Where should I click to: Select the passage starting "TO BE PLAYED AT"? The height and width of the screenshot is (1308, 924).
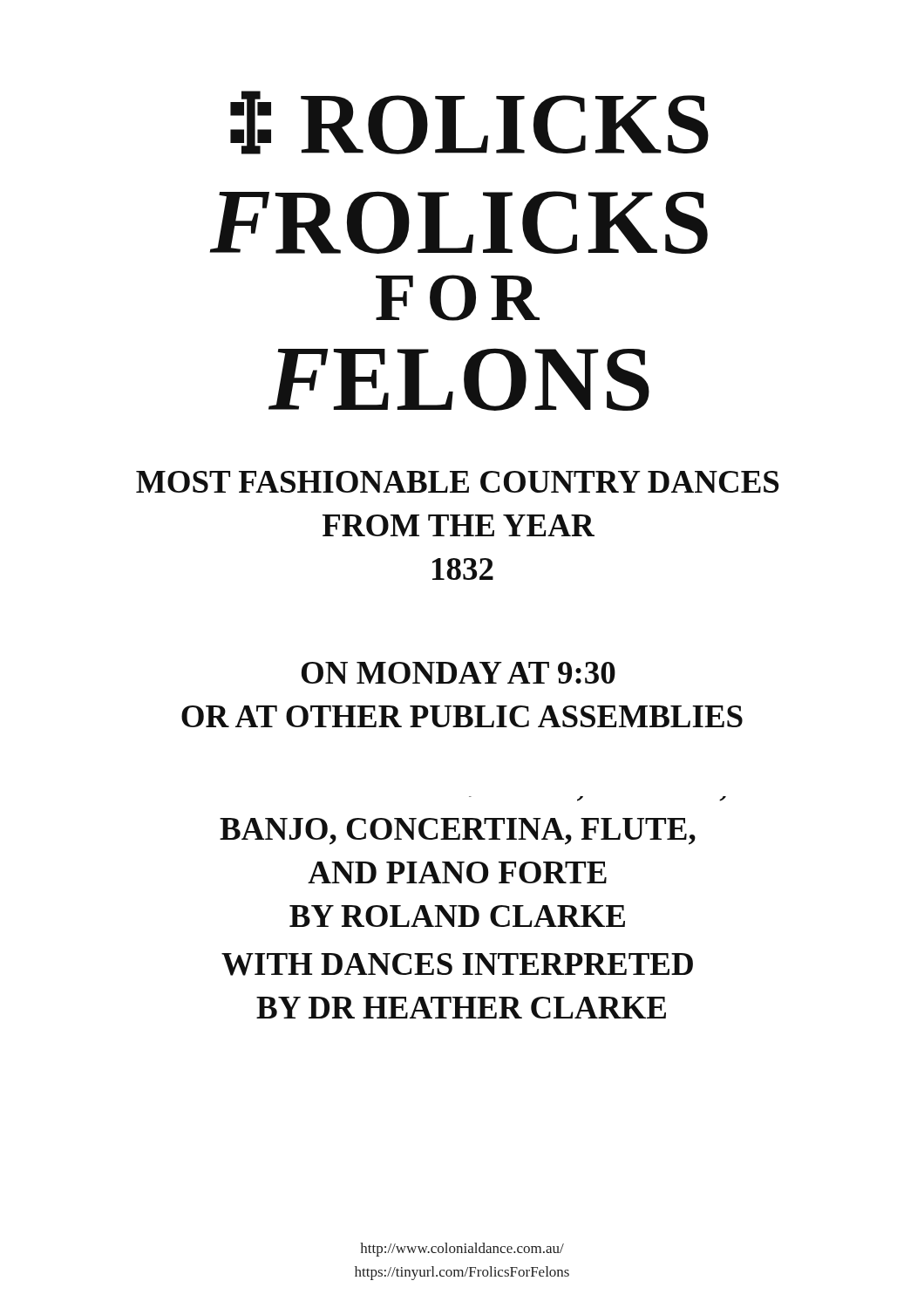pyautogui.click(x=462, y=708)
